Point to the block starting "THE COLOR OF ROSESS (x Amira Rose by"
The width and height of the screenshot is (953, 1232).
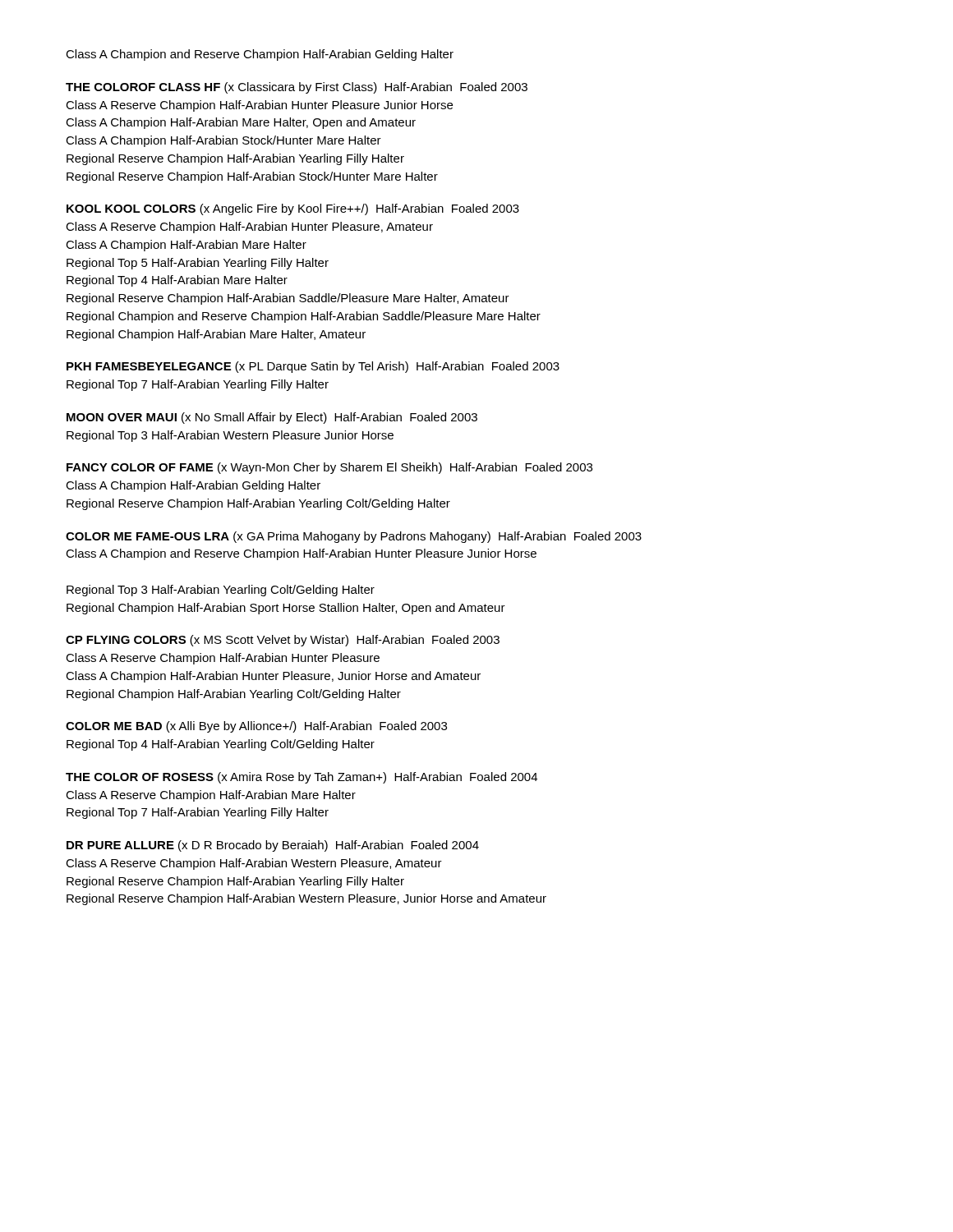[302, 794]
